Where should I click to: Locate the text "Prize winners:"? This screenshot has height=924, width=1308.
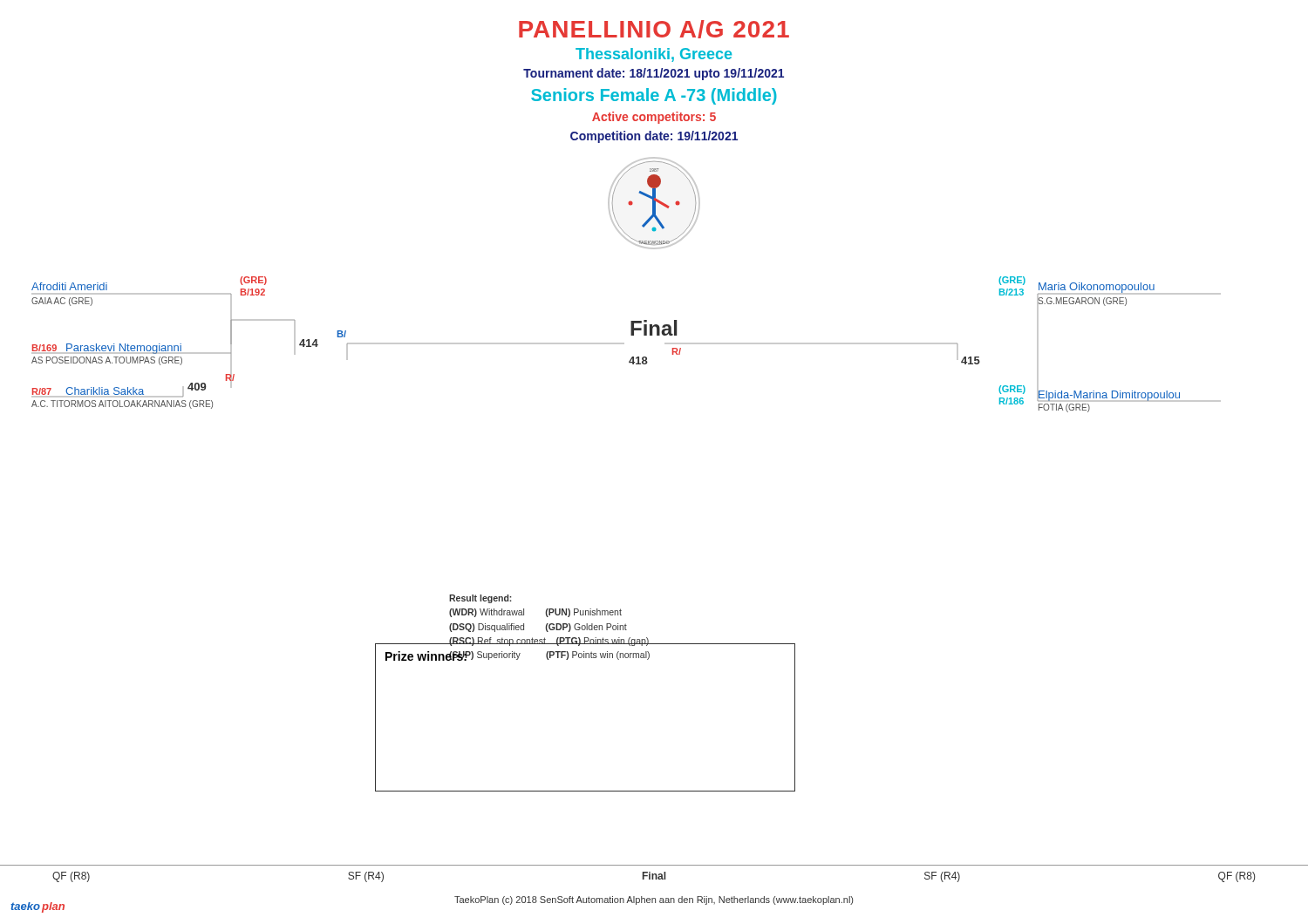click(x=585, y=717)
